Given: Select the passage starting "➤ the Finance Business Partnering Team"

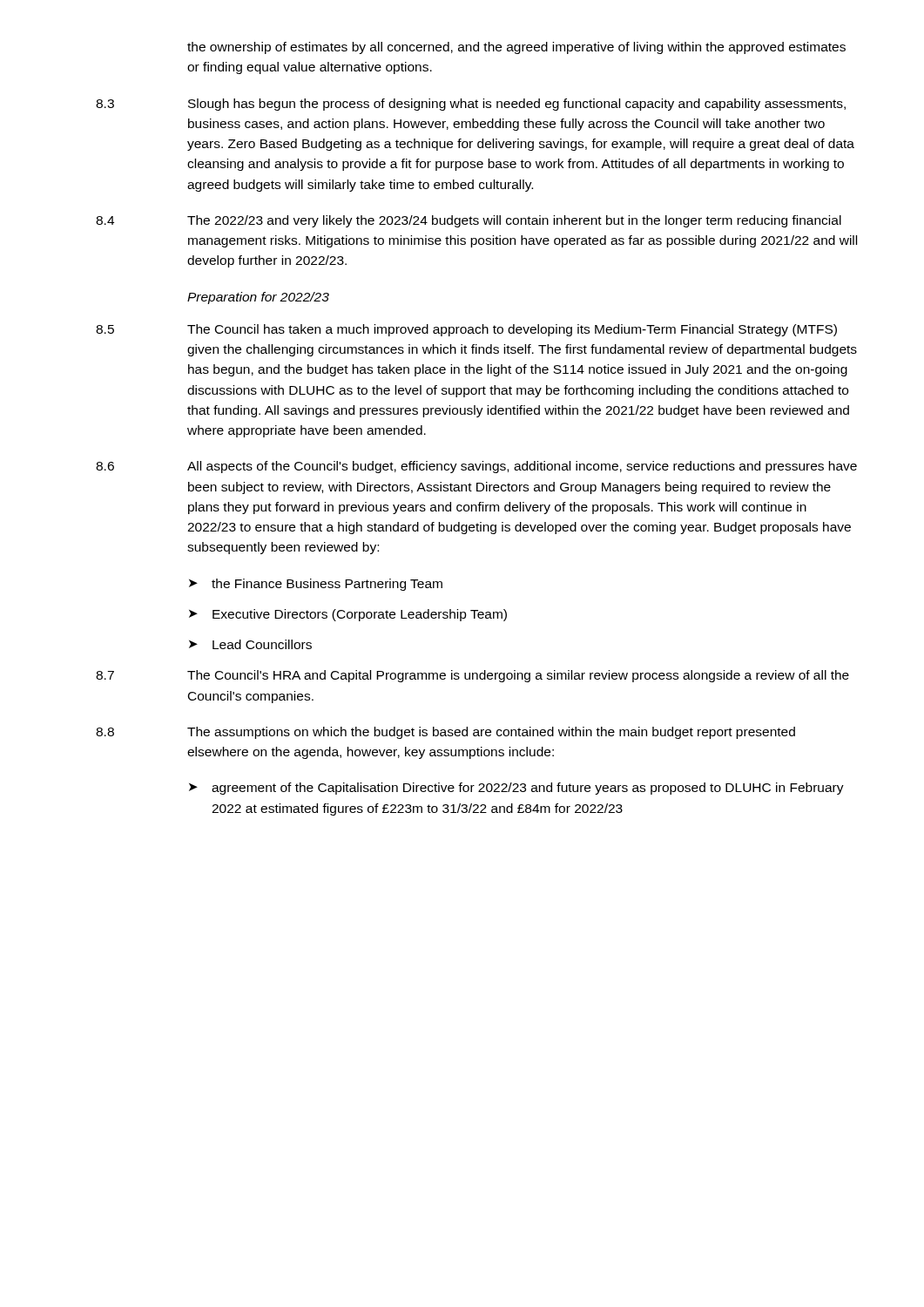Looking at the screenshot, I should (316, 585).
